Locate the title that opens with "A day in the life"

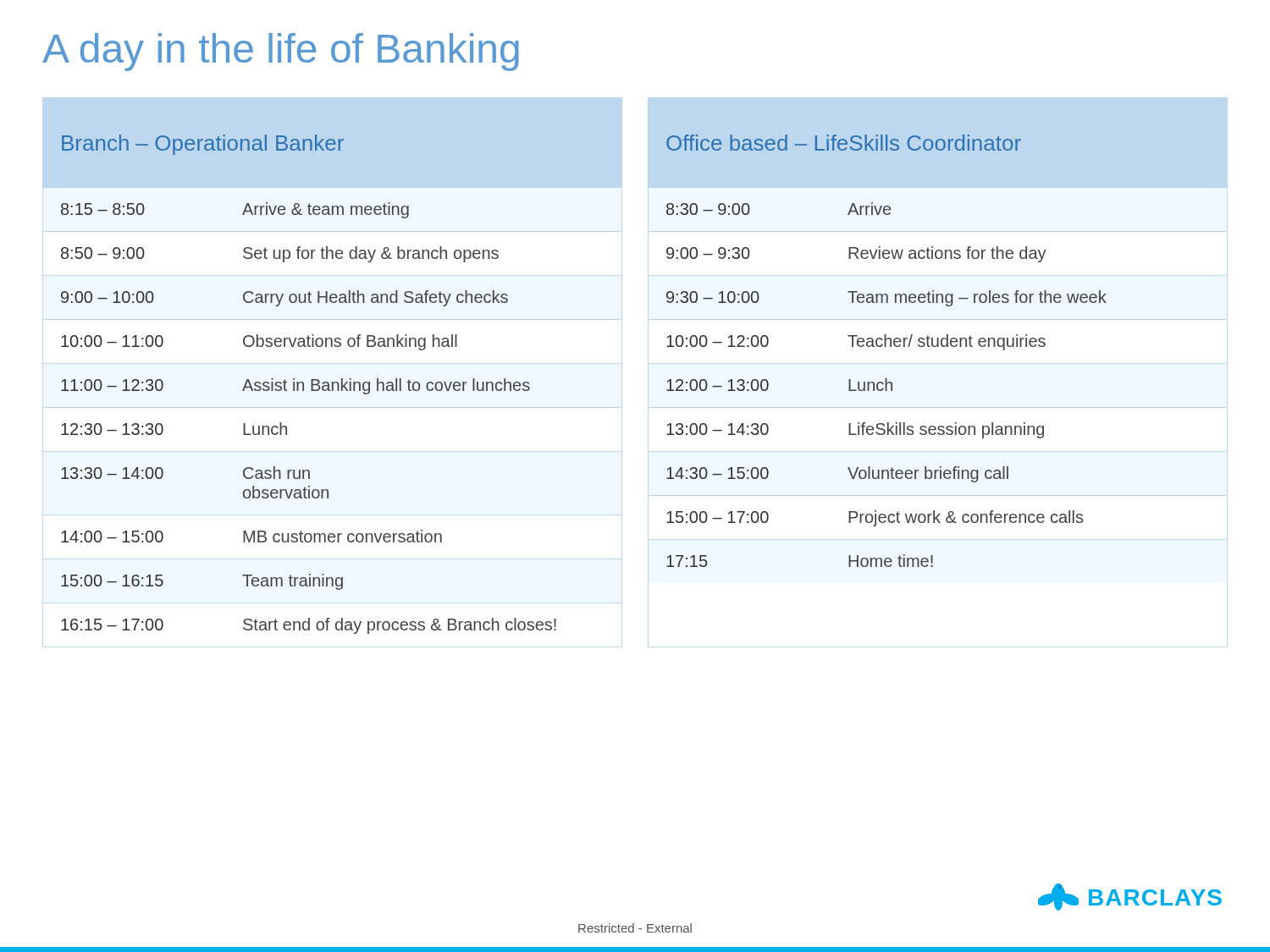point(281,52)
